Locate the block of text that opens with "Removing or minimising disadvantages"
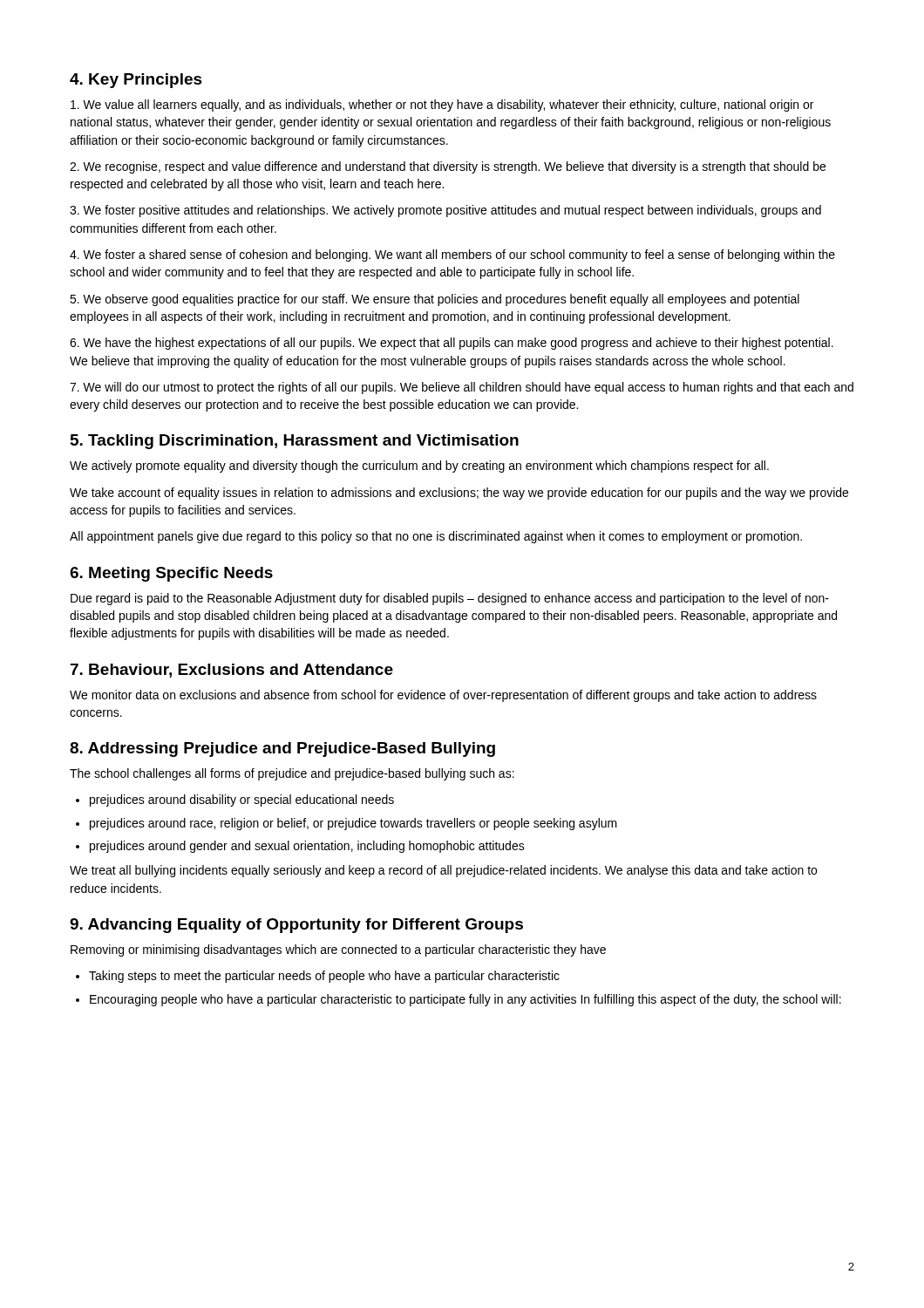Screen dimensions: 1308x924 click(462, 950)
